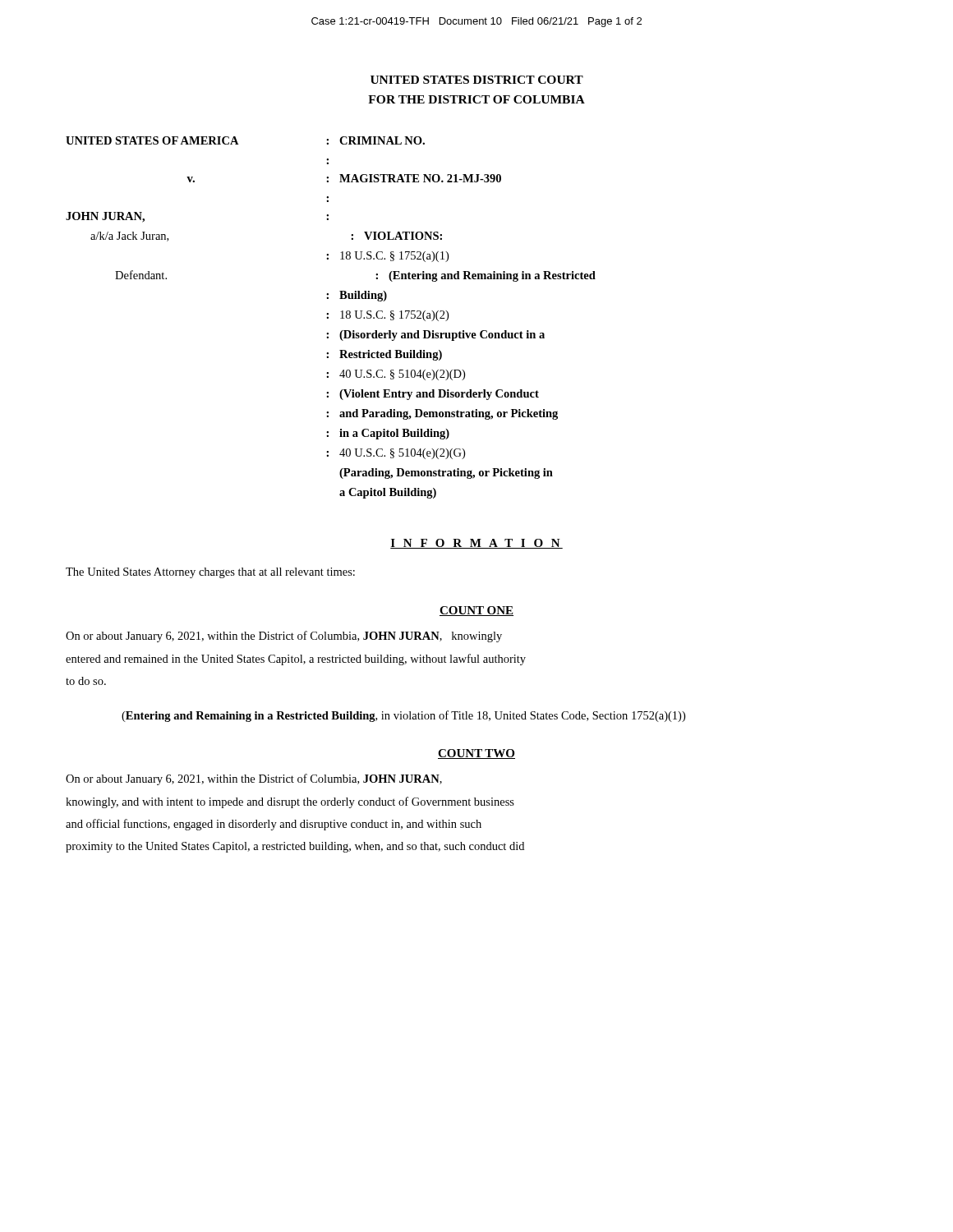The height and width of the screenshot is (1232, 953).
Task: Find the text block with the text "The United States Attorney"
Action: pyautogui.click(x=211, y=572)
